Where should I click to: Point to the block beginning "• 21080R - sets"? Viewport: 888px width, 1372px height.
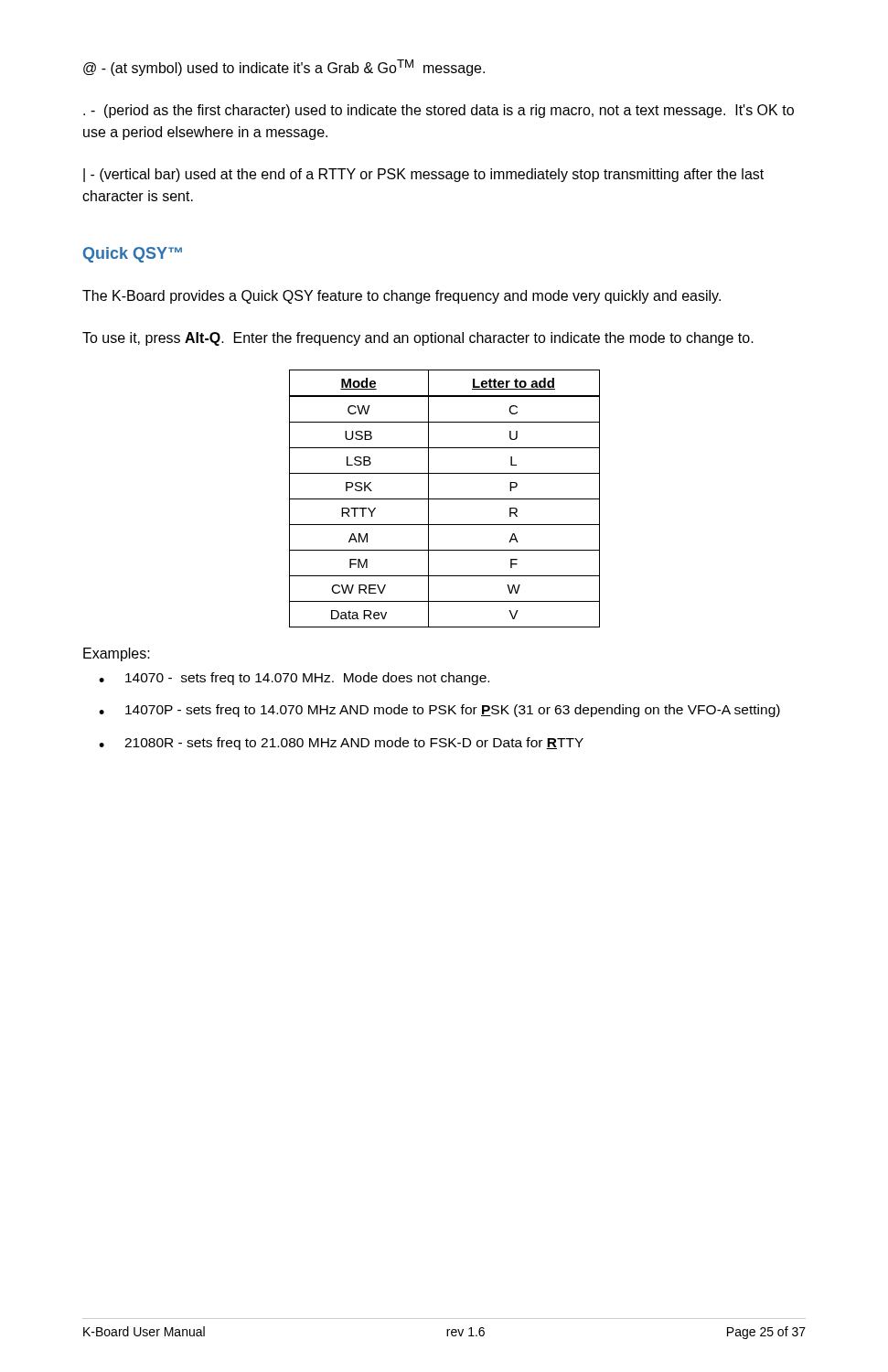pyautogui.click(x=444, y=745)
